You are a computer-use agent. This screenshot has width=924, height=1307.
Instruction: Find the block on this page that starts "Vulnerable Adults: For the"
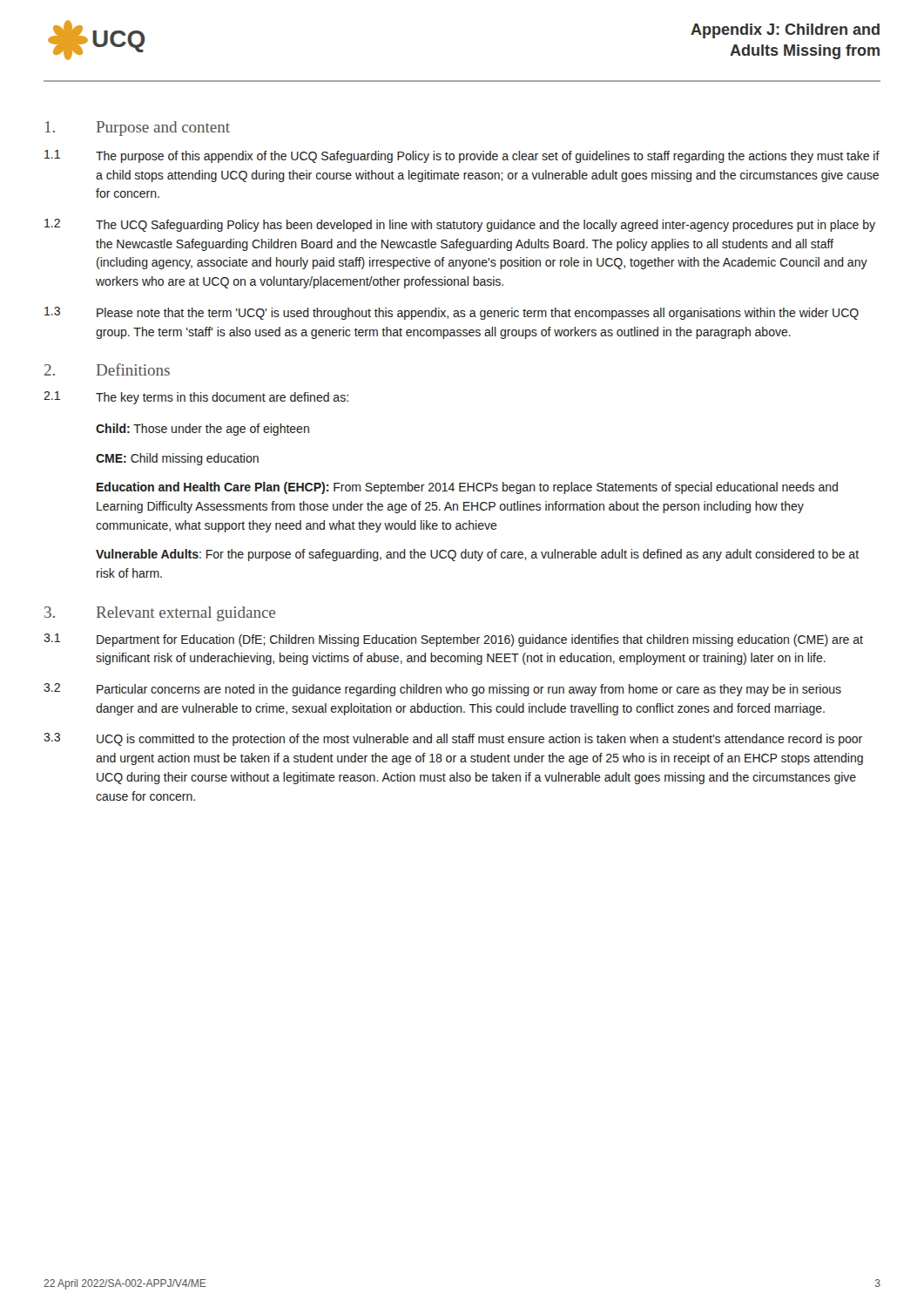pyautogui.click(x=477, y=564)
